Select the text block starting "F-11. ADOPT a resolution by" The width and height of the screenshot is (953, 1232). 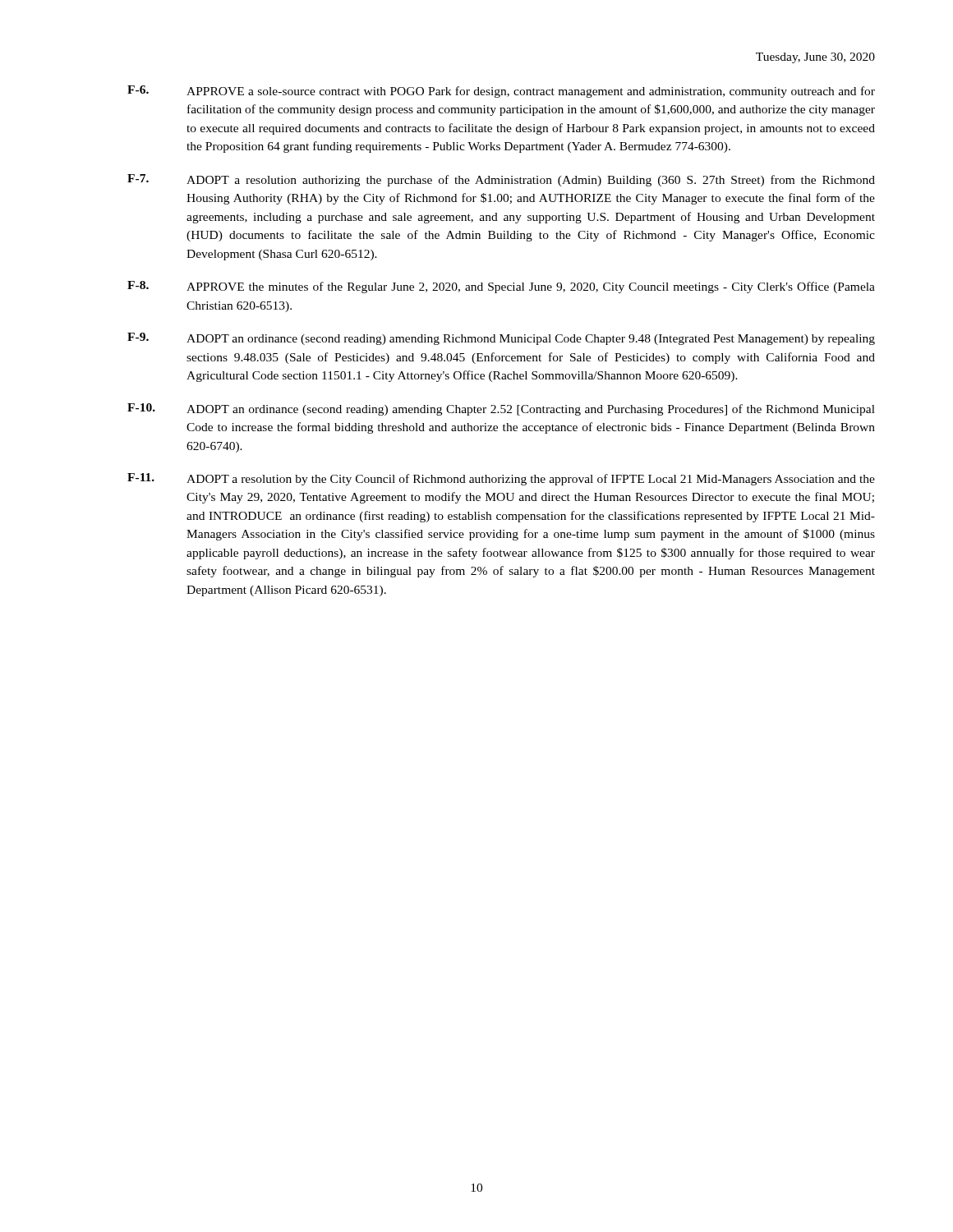501,534
